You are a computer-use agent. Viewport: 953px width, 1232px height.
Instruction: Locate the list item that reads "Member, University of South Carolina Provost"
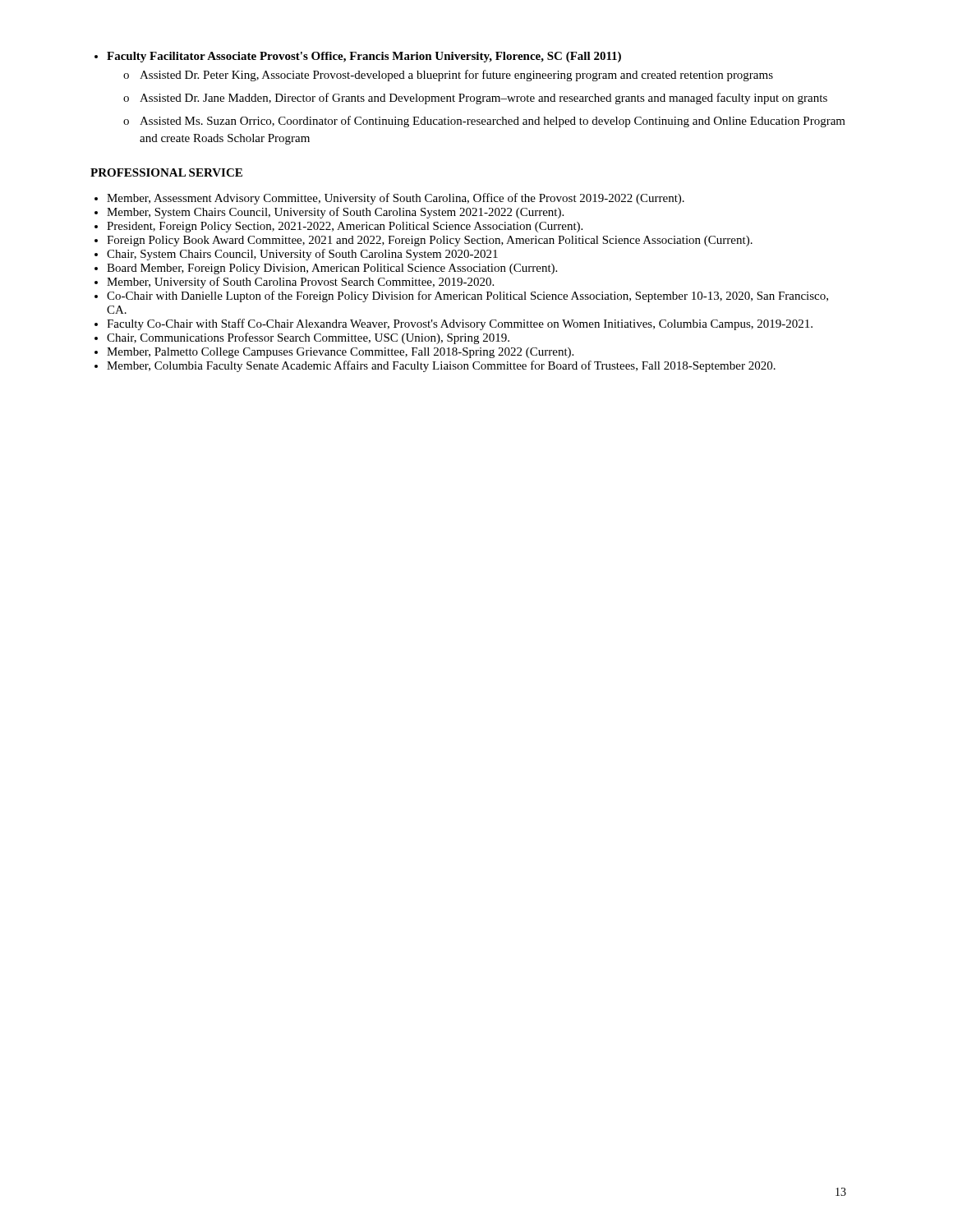click(x=476, y=282)
